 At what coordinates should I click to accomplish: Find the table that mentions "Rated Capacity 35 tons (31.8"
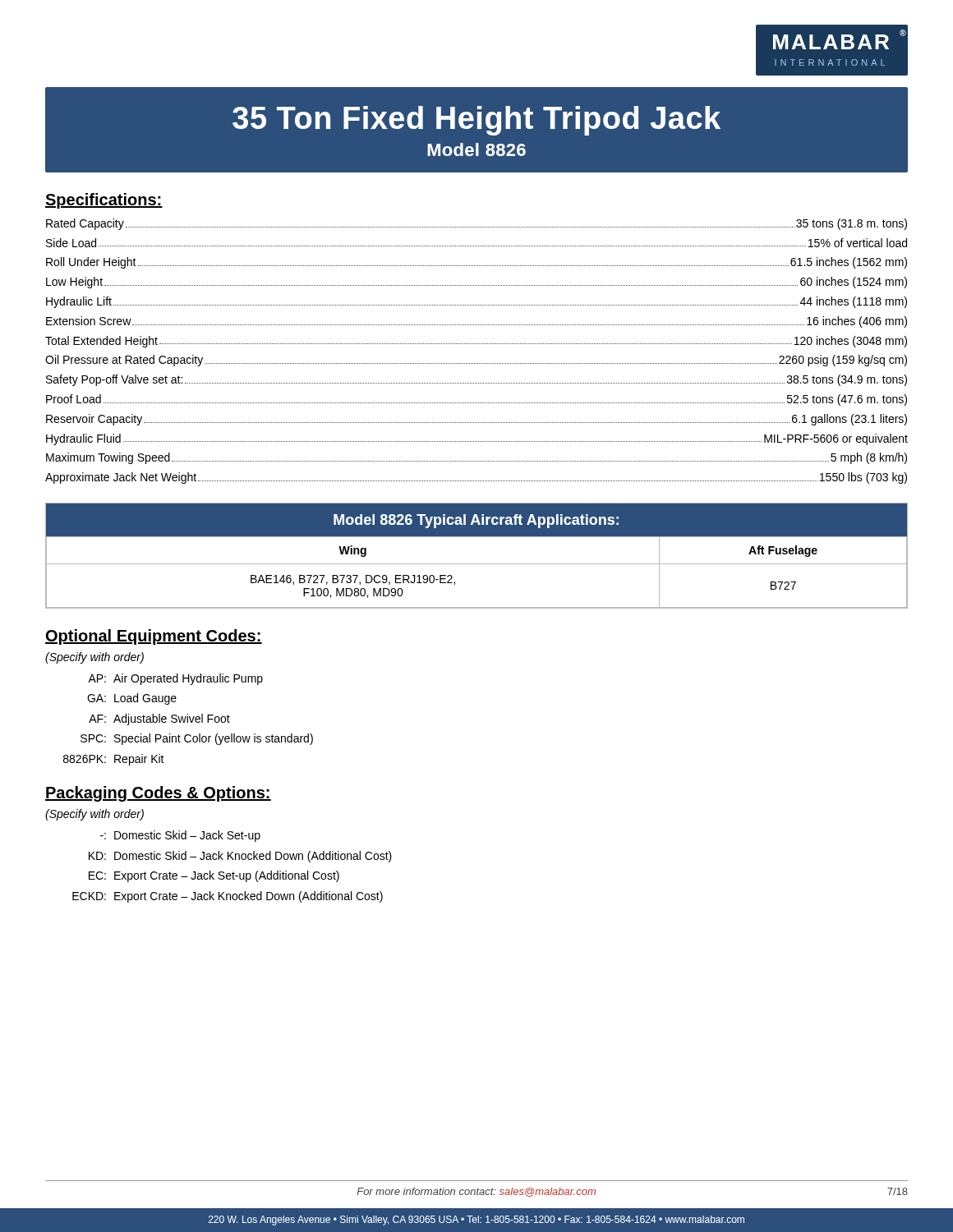point(476,351)
